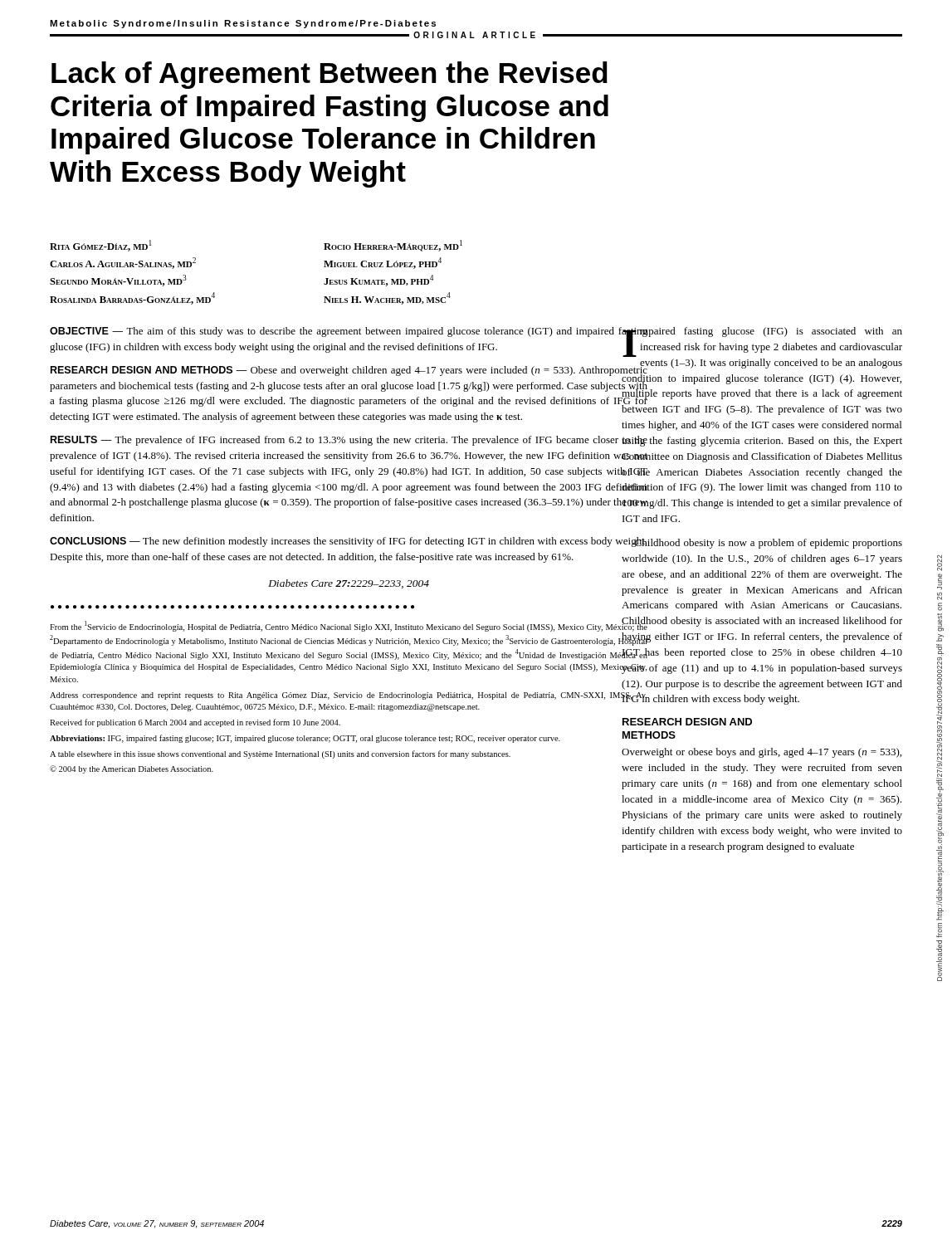Viewport: 952px width, 1245px height.
Task: Locate the block of text that opens with "Received for publication 6 March"
Action: (x=195, y=723)
